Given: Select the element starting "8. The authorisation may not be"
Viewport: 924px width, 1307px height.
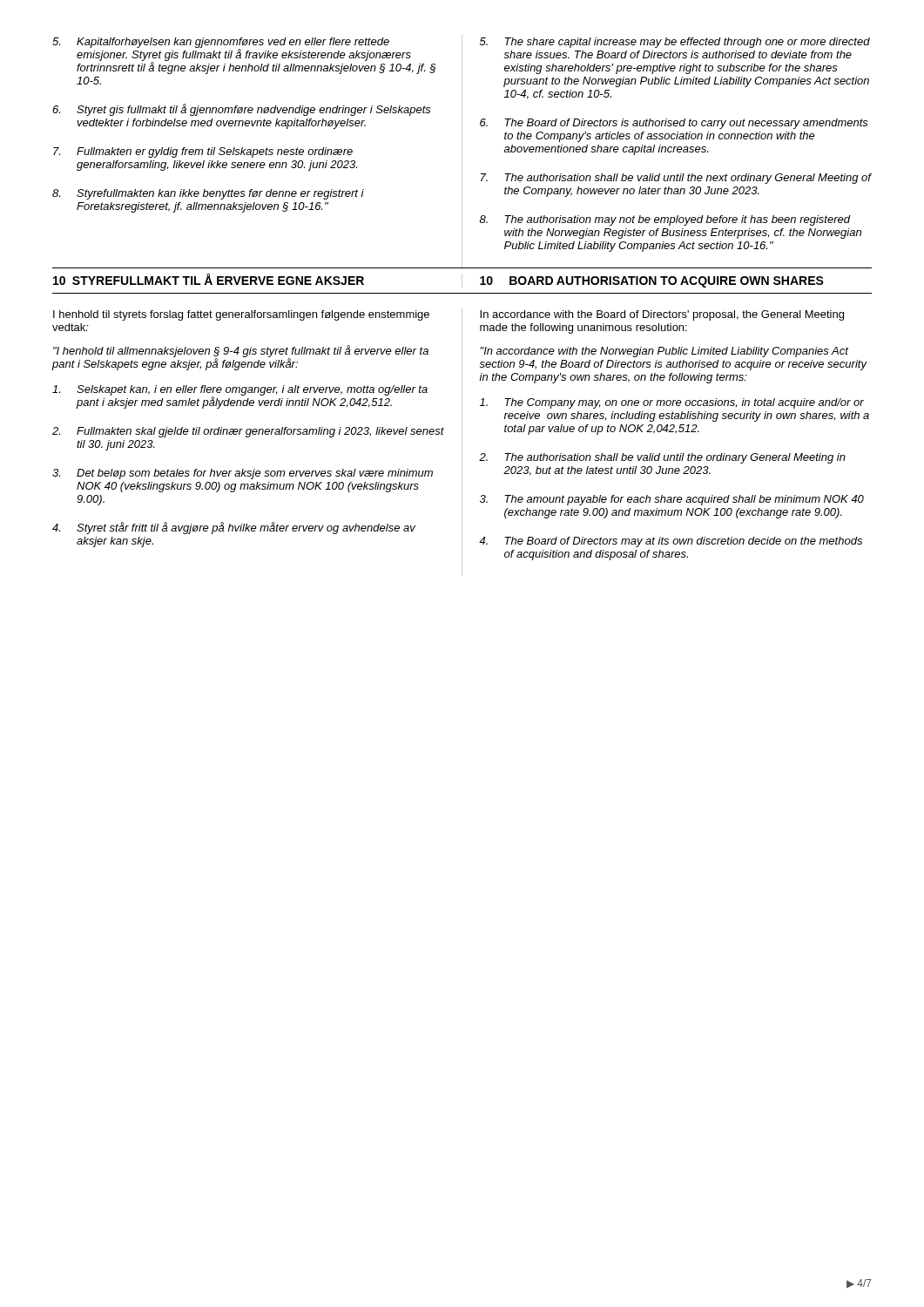Looking at the screenshot, I should (x=676, y=232).
